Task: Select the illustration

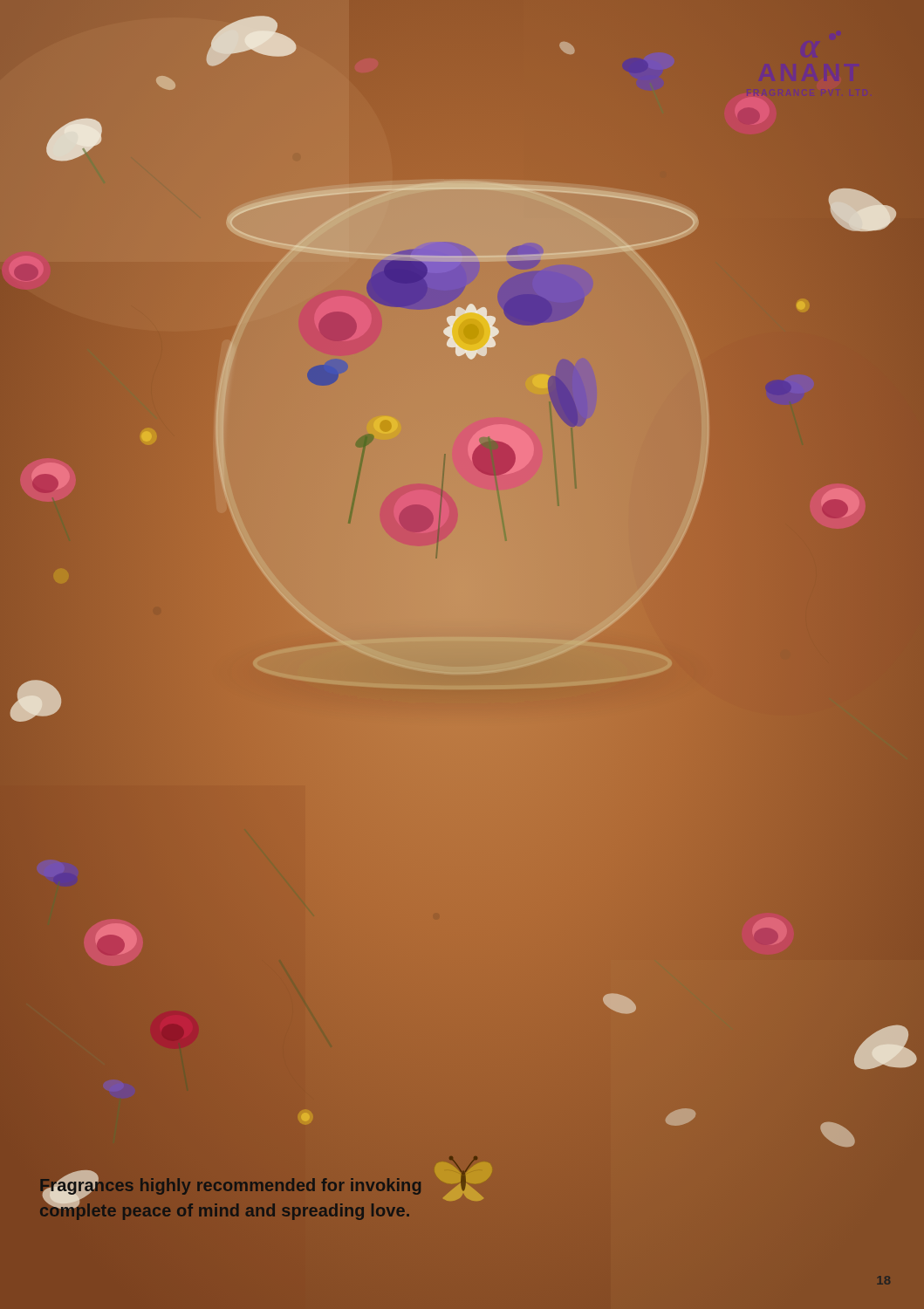Action: click(463, 1178)
